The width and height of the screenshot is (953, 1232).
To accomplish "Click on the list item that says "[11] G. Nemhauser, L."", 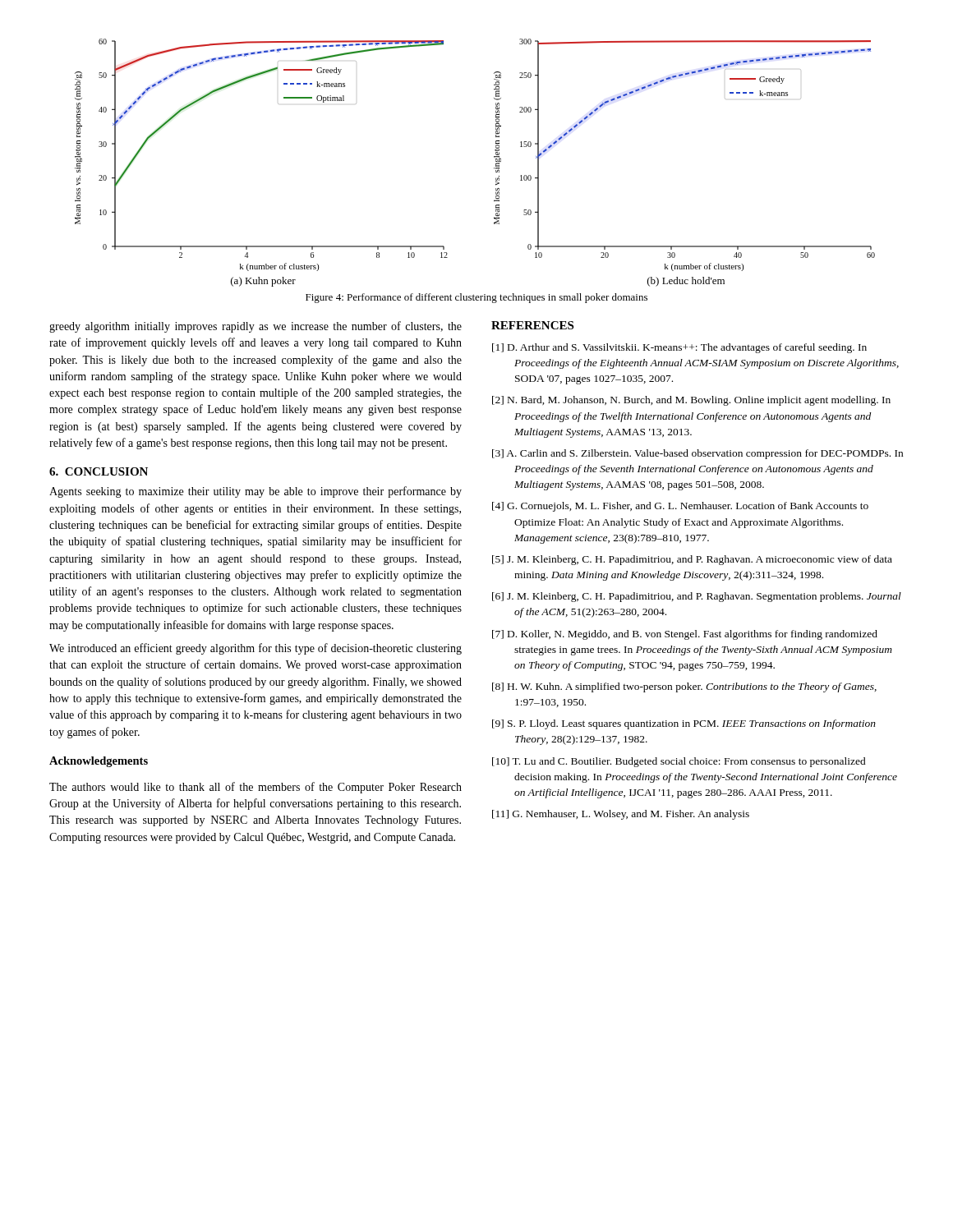I will (x=620, y=814).
